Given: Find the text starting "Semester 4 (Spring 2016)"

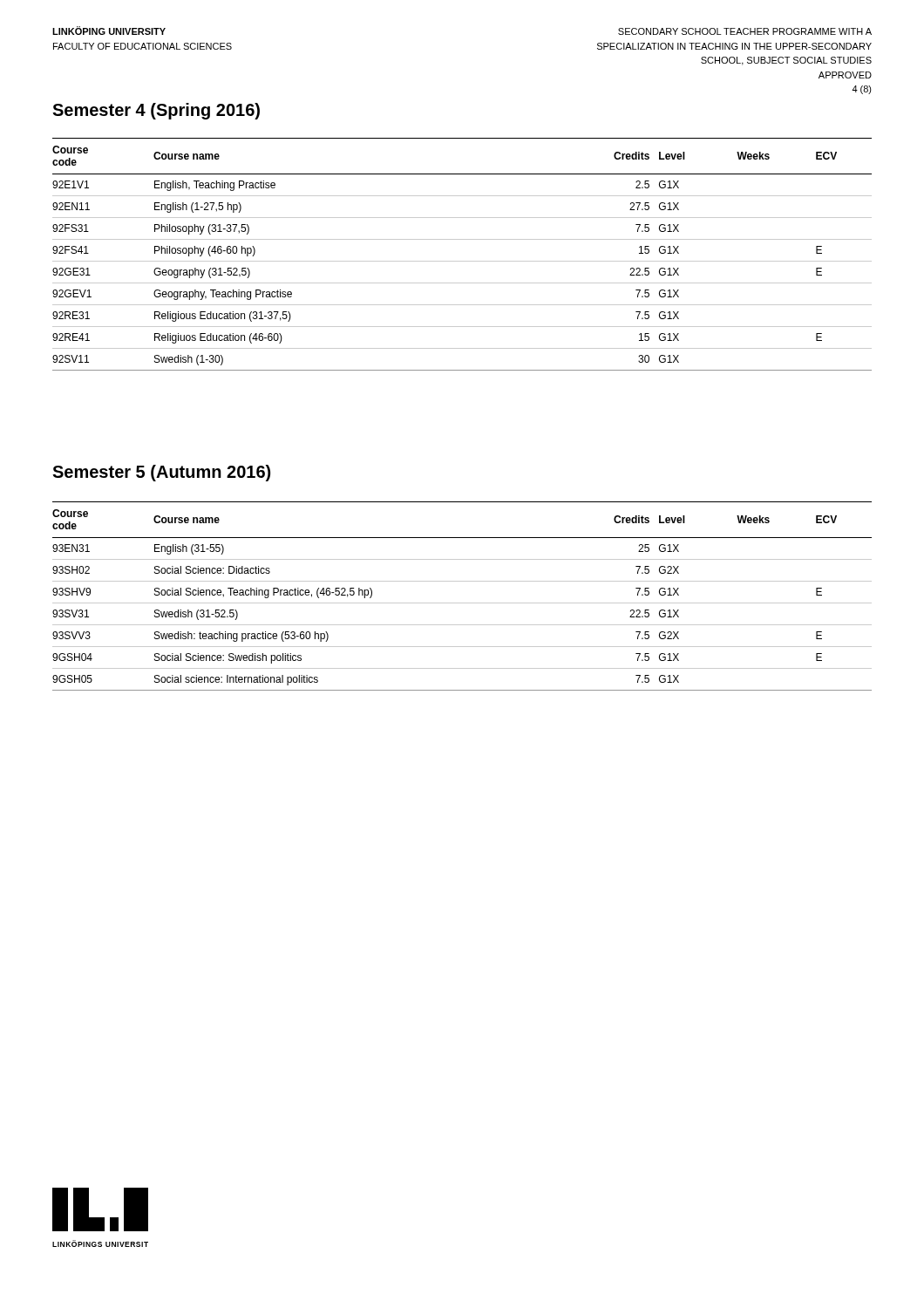Looking at the screenshot, I should pyautogui.click(x=156, y=110).
